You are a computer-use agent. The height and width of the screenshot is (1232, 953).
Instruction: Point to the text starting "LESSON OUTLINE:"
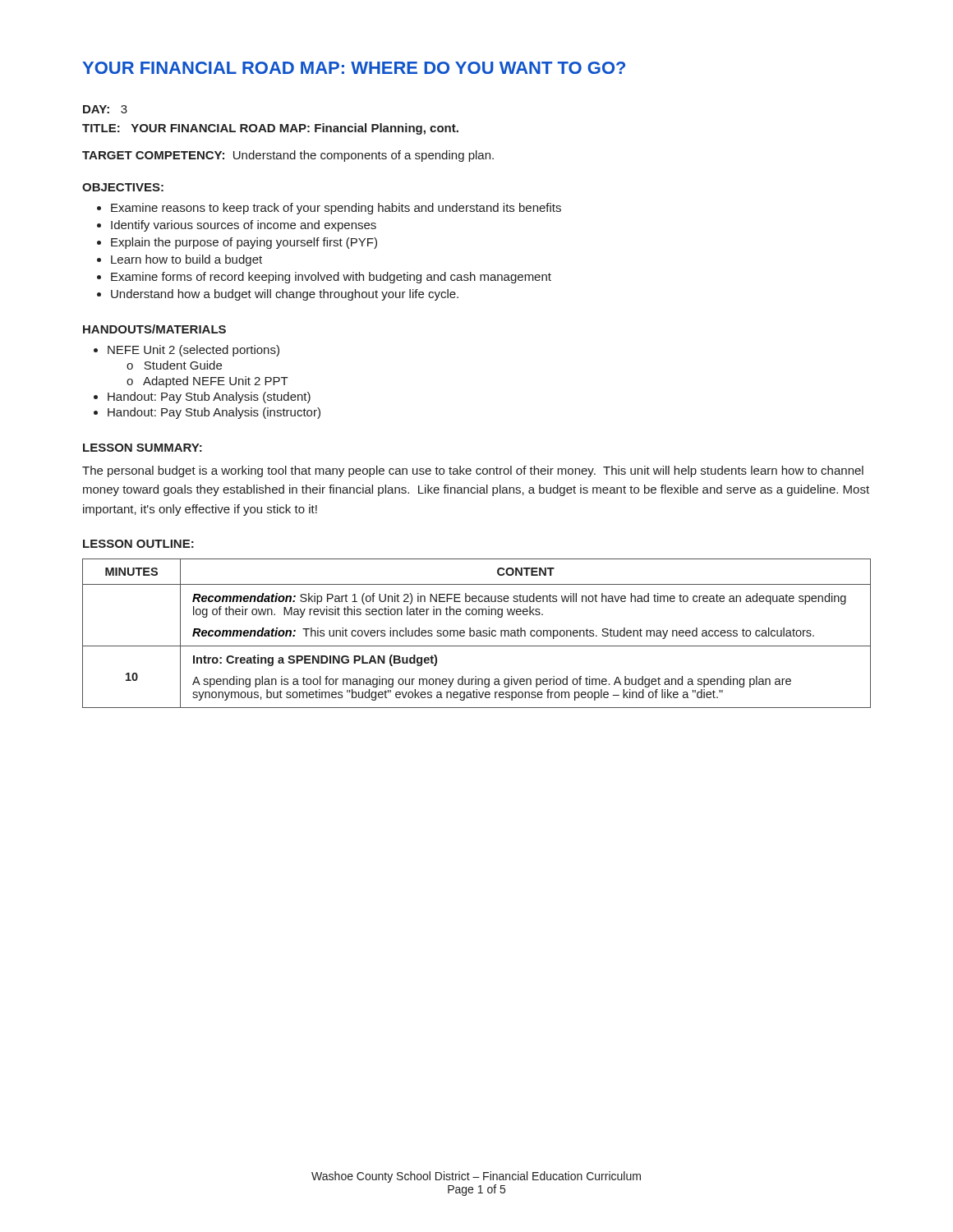tap(138, 543)
